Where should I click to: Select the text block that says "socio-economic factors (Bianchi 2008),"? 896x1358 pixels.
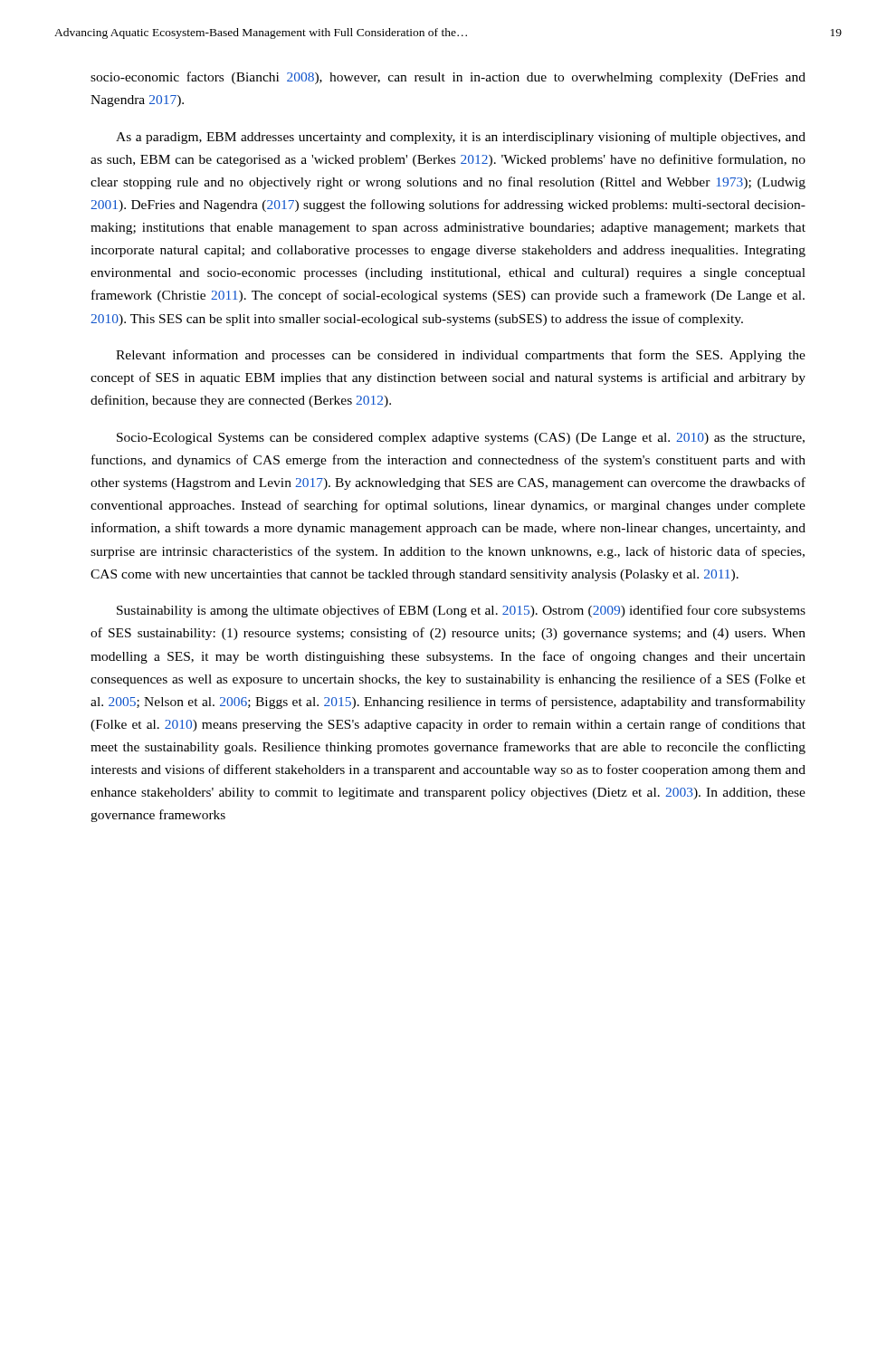pos(448,446)
